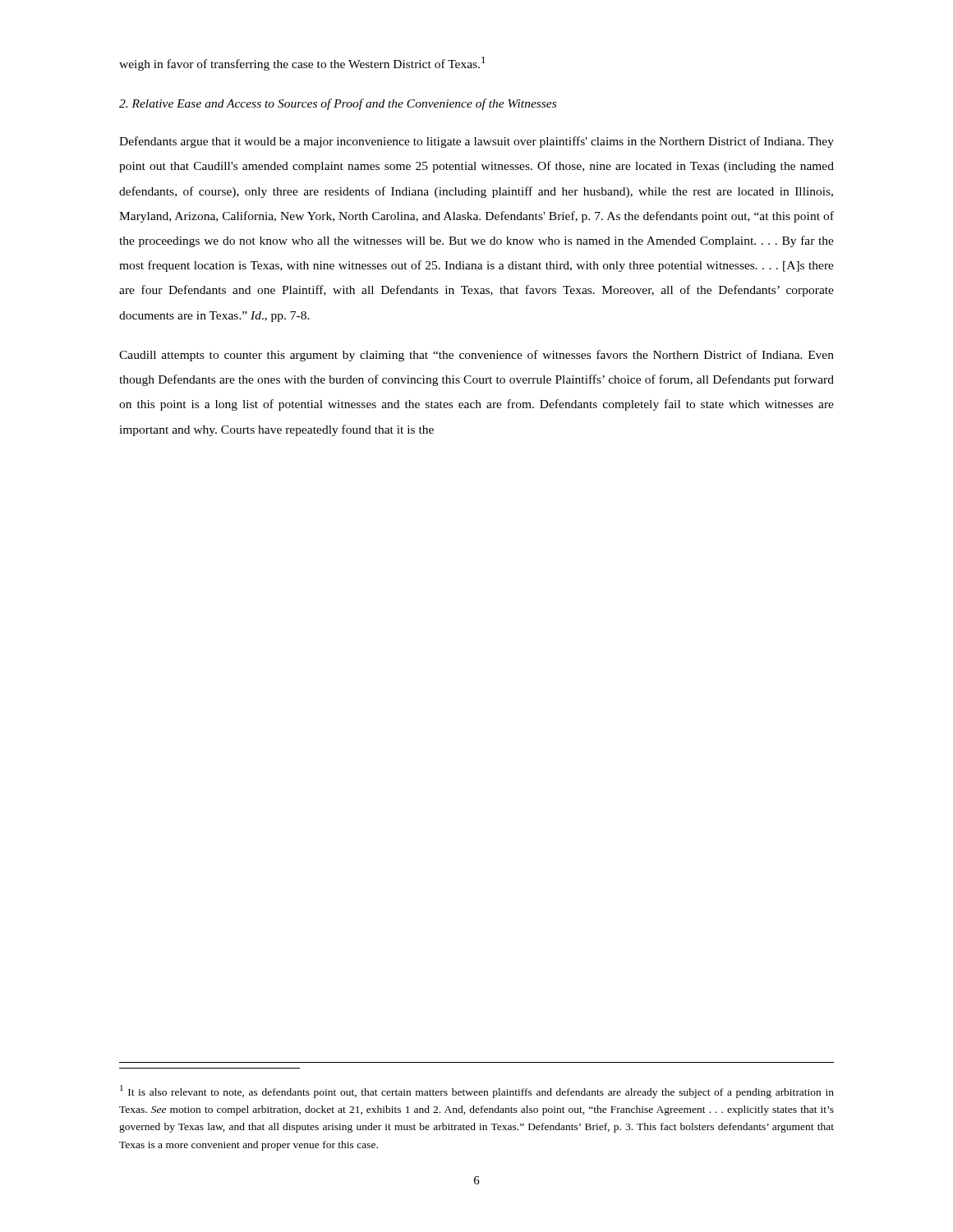Viewport: 953px width, 1232px height.
Task: Find the region starting "weigh in favor"
Action: pos(476,63)
